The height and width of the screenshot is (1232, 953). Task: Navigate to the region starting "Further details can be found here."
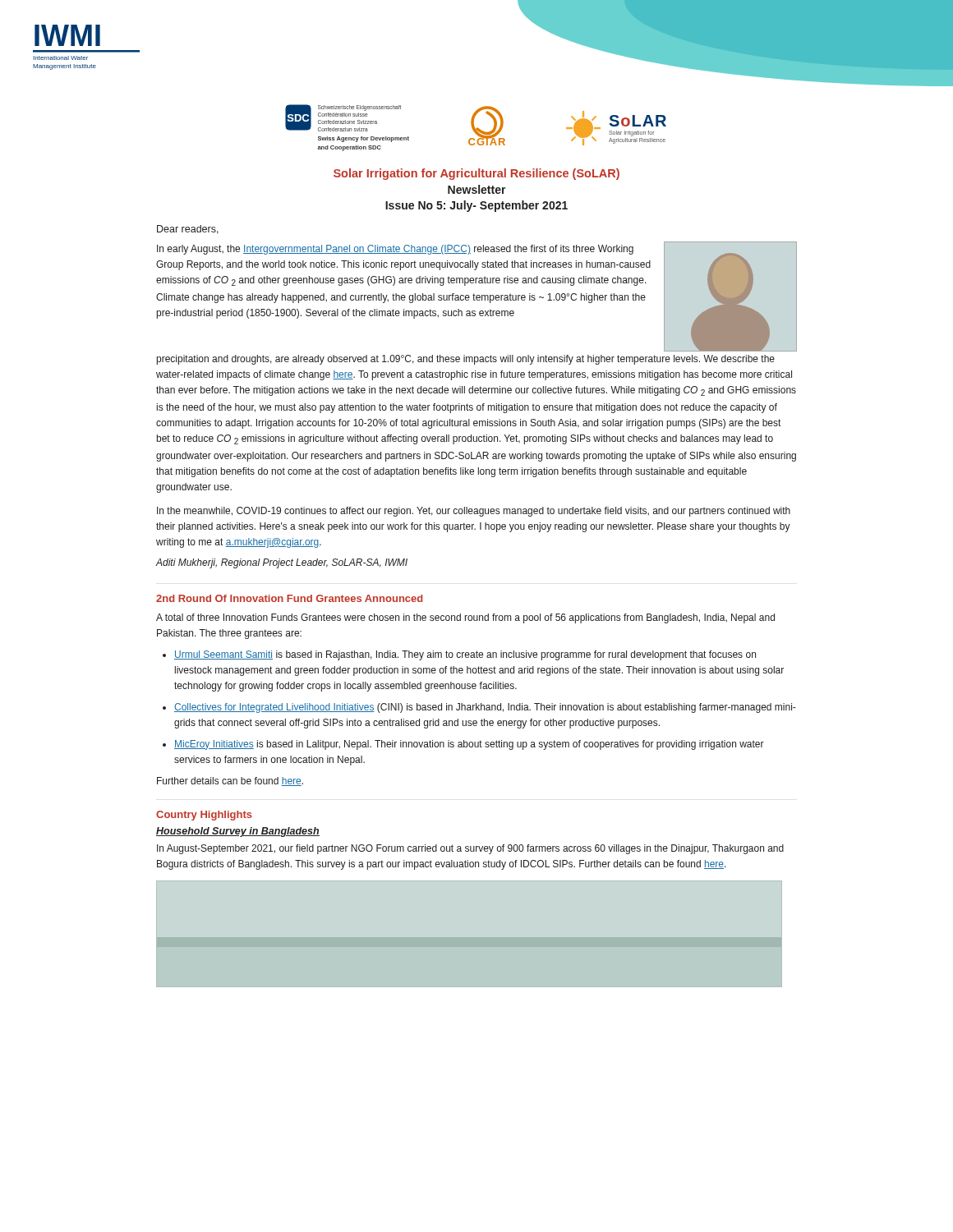(230, 782)
